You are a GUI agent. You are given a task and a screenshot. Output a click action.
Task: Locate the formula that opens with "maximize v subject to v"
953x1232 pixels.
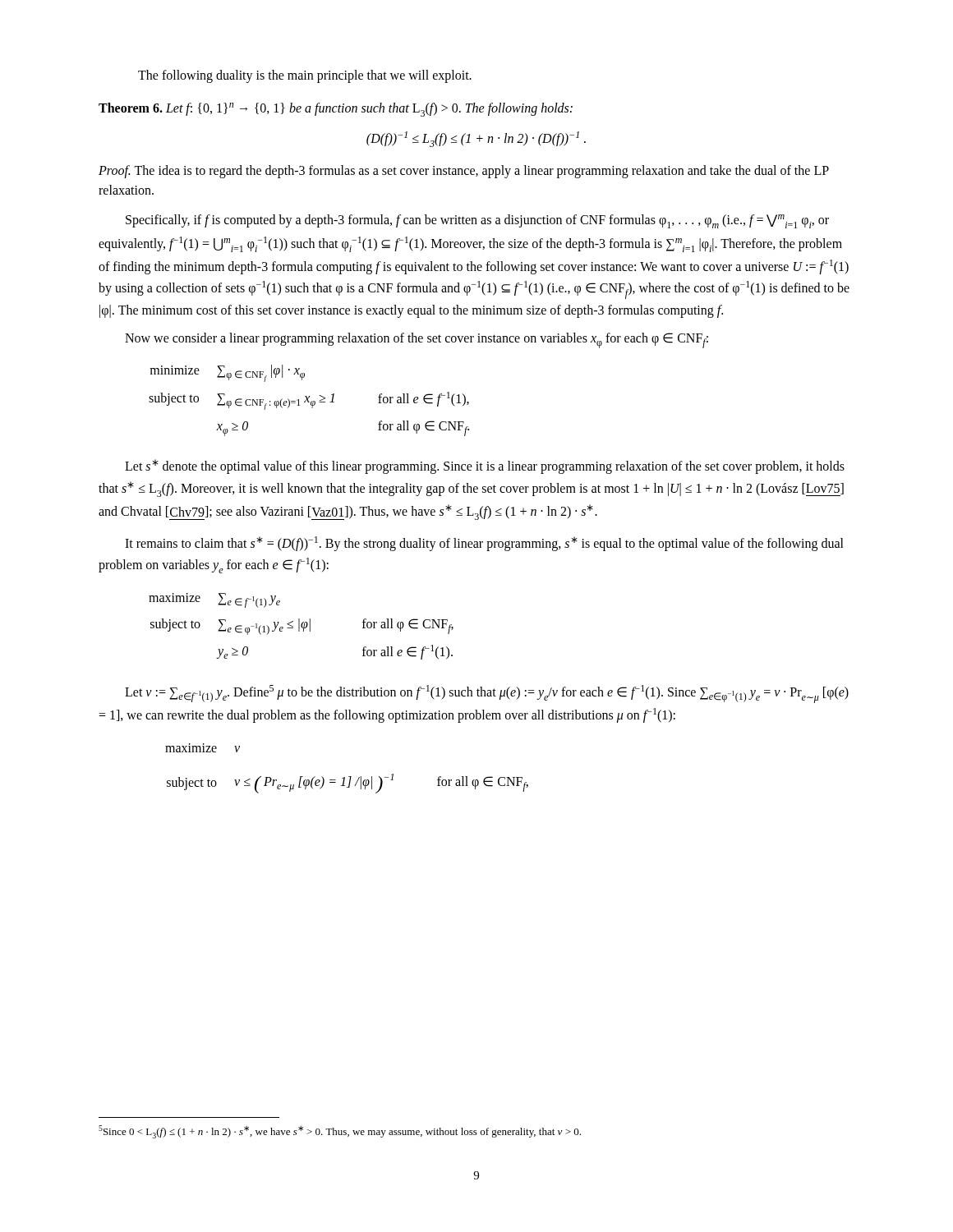[x=347, y=769]
